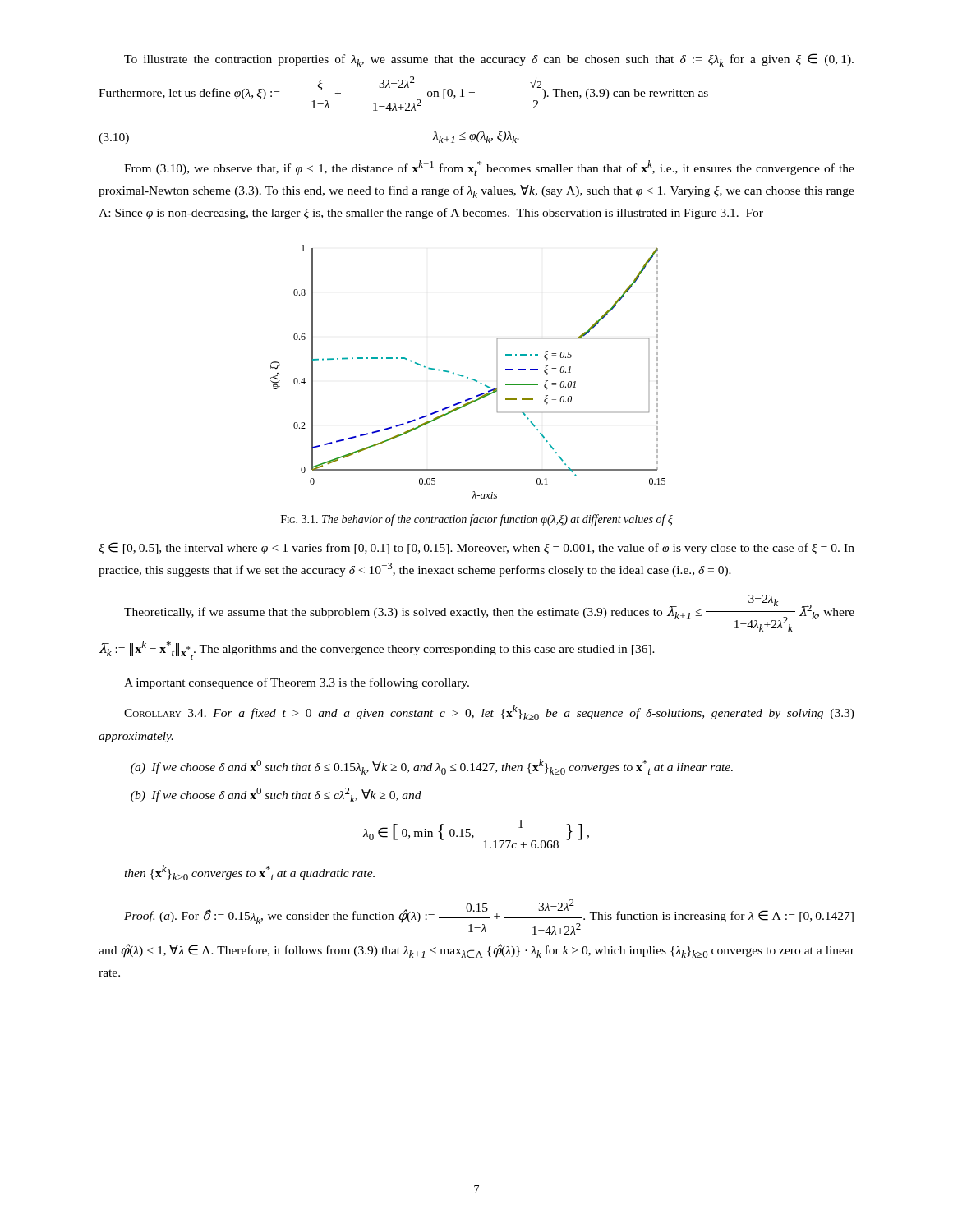
Task: Where is the passage that starts "Corollary 3.4. For a fixed t"?
Action: click(476, 723)
